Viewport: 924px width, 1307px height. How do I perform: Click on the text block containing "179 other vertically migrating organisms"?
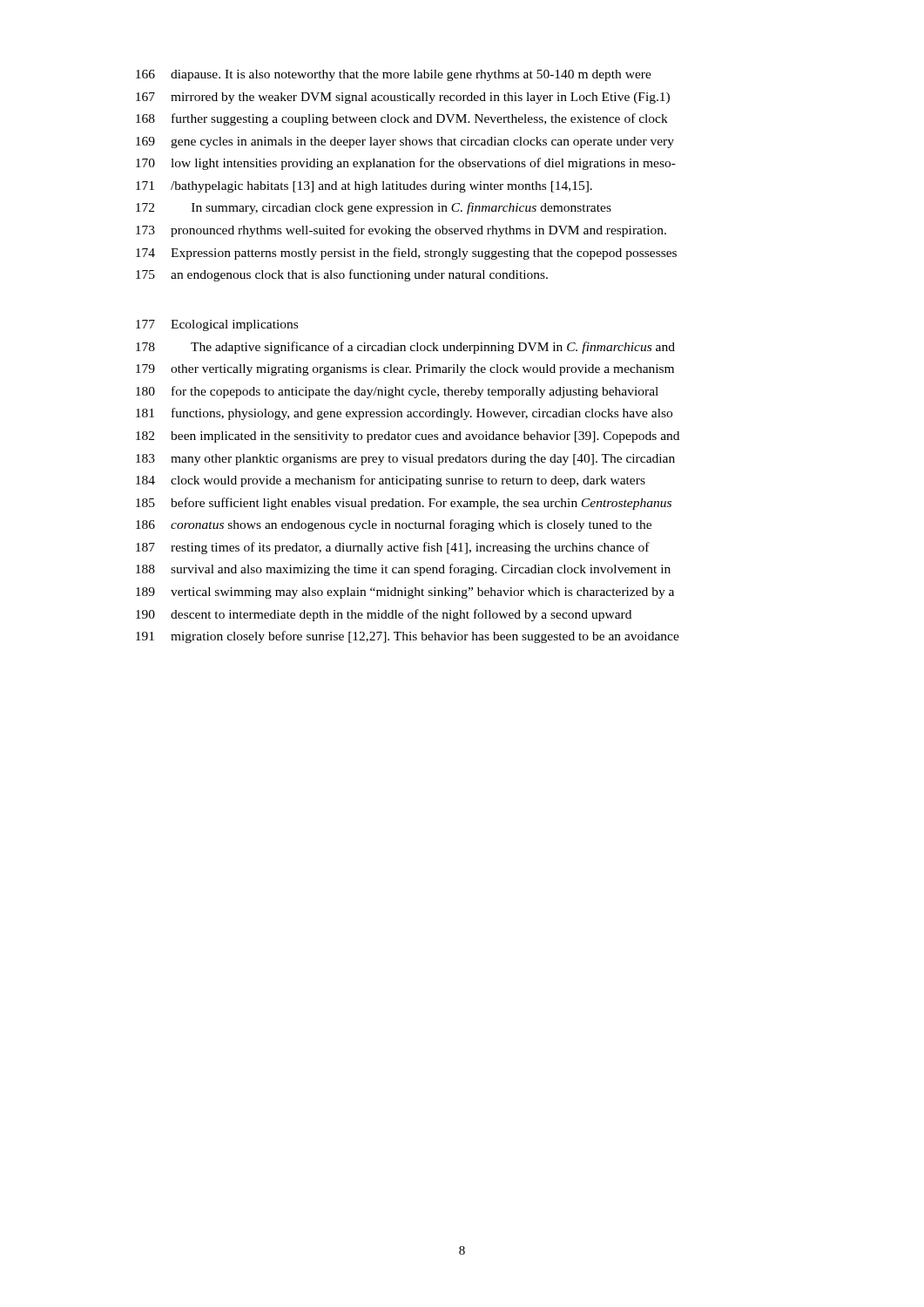[462, 369]
